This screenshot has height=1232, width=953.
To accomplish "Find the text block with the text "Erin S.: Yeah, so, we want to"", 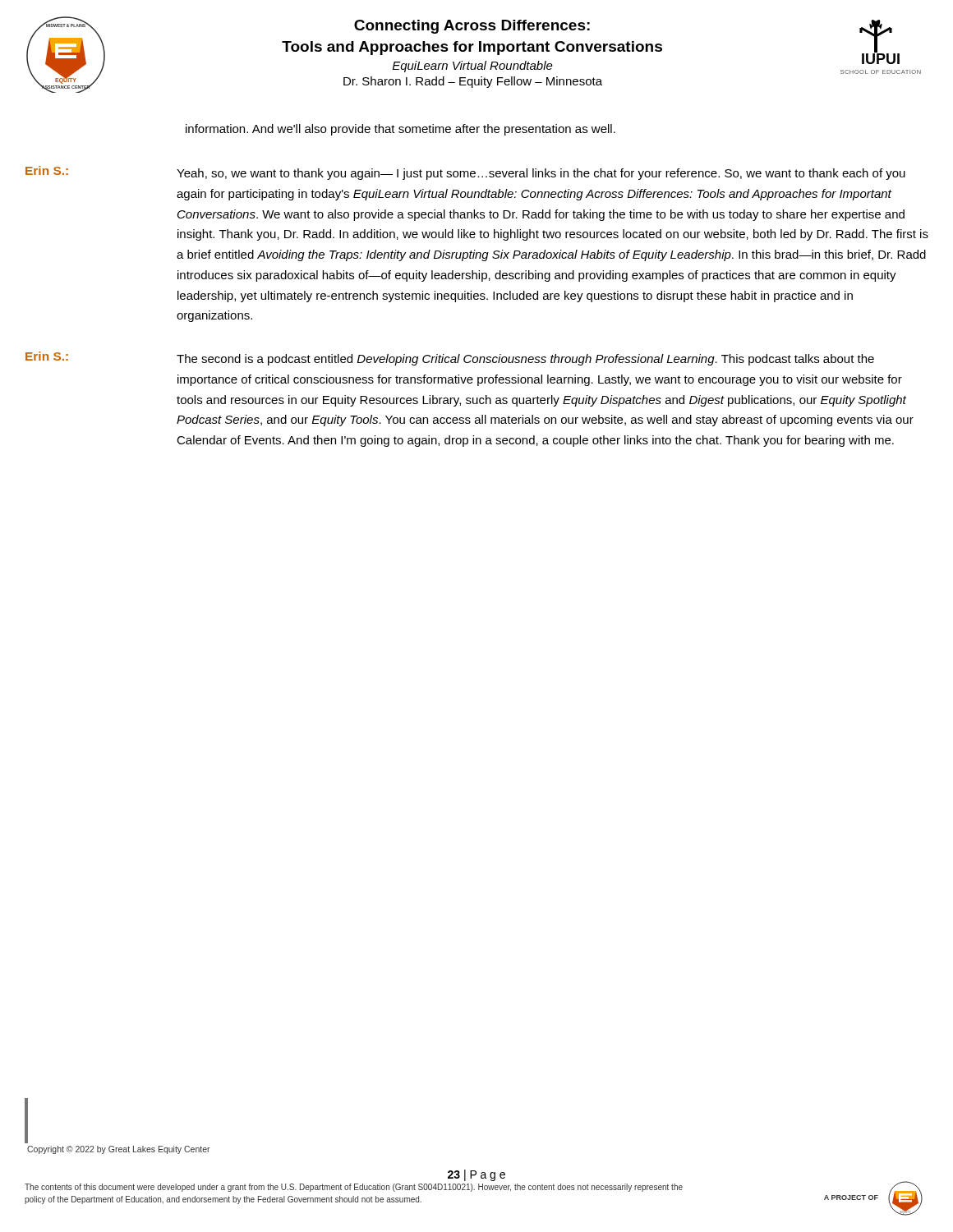I will point(476,245).
